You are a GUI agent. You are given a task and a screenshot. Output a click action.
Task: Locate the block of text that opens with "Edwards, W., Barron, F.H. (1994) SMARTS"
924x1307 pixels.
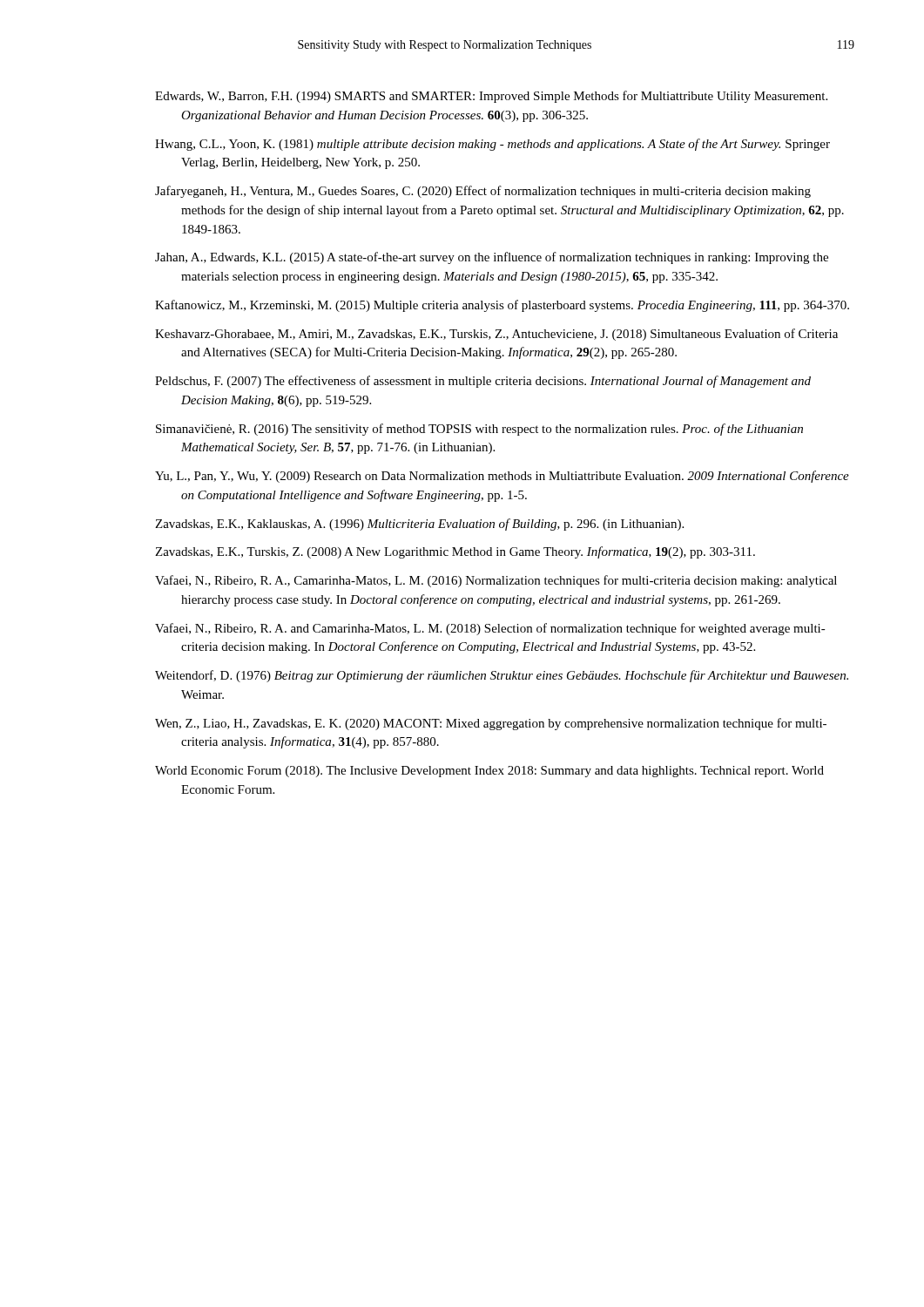coord(492,105)
